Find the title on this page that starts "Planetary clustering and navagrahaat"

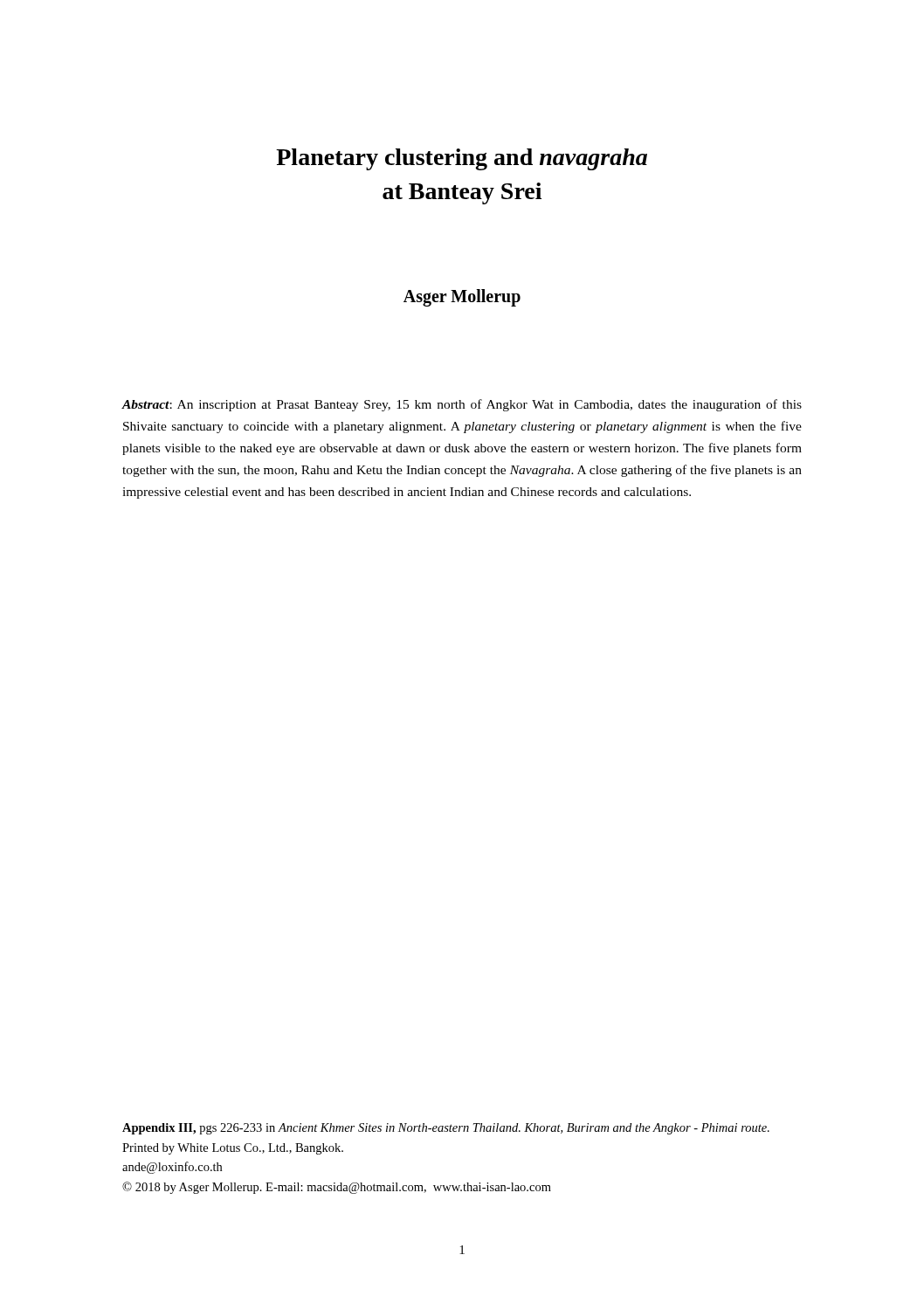coord(462,174)
